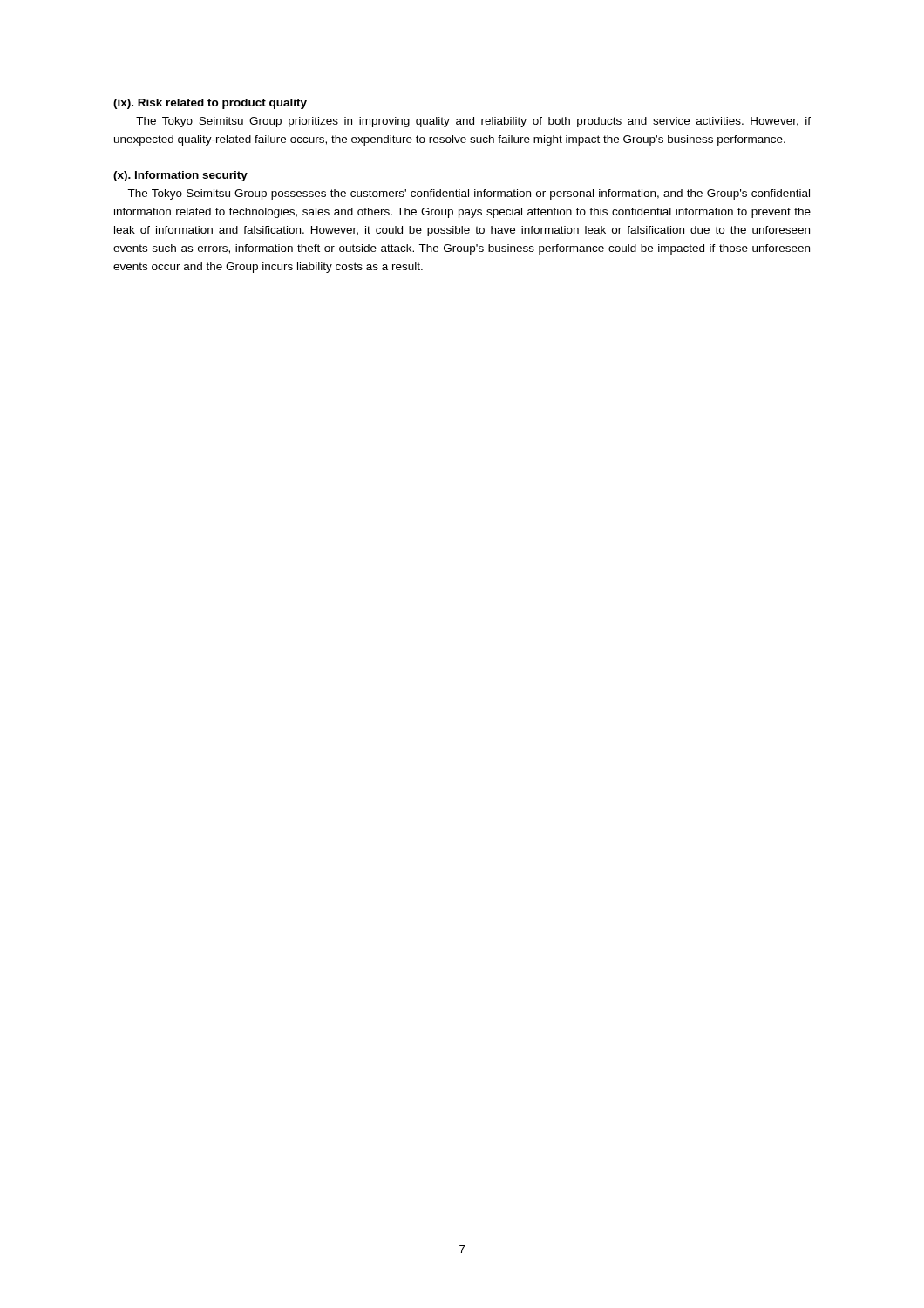Click the passage that begins "The Tokyo Seimitsu Group possesses the customers'"
The width and height of the screenshot is (924, 1308).
tap(462, 230)
